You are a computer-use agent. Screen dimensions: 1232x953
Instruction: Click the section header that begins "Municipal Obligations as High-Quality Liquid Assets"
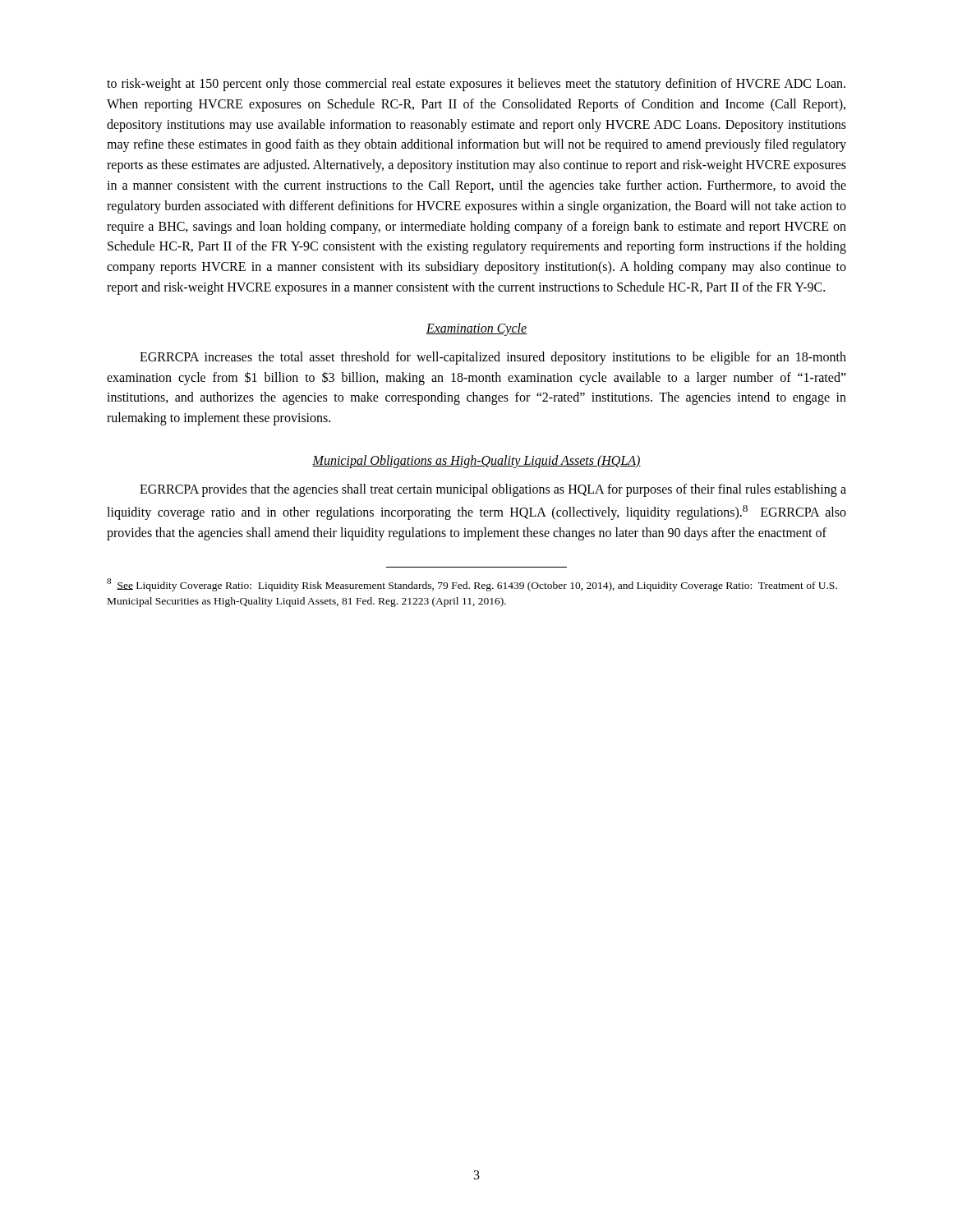(476, 460)
